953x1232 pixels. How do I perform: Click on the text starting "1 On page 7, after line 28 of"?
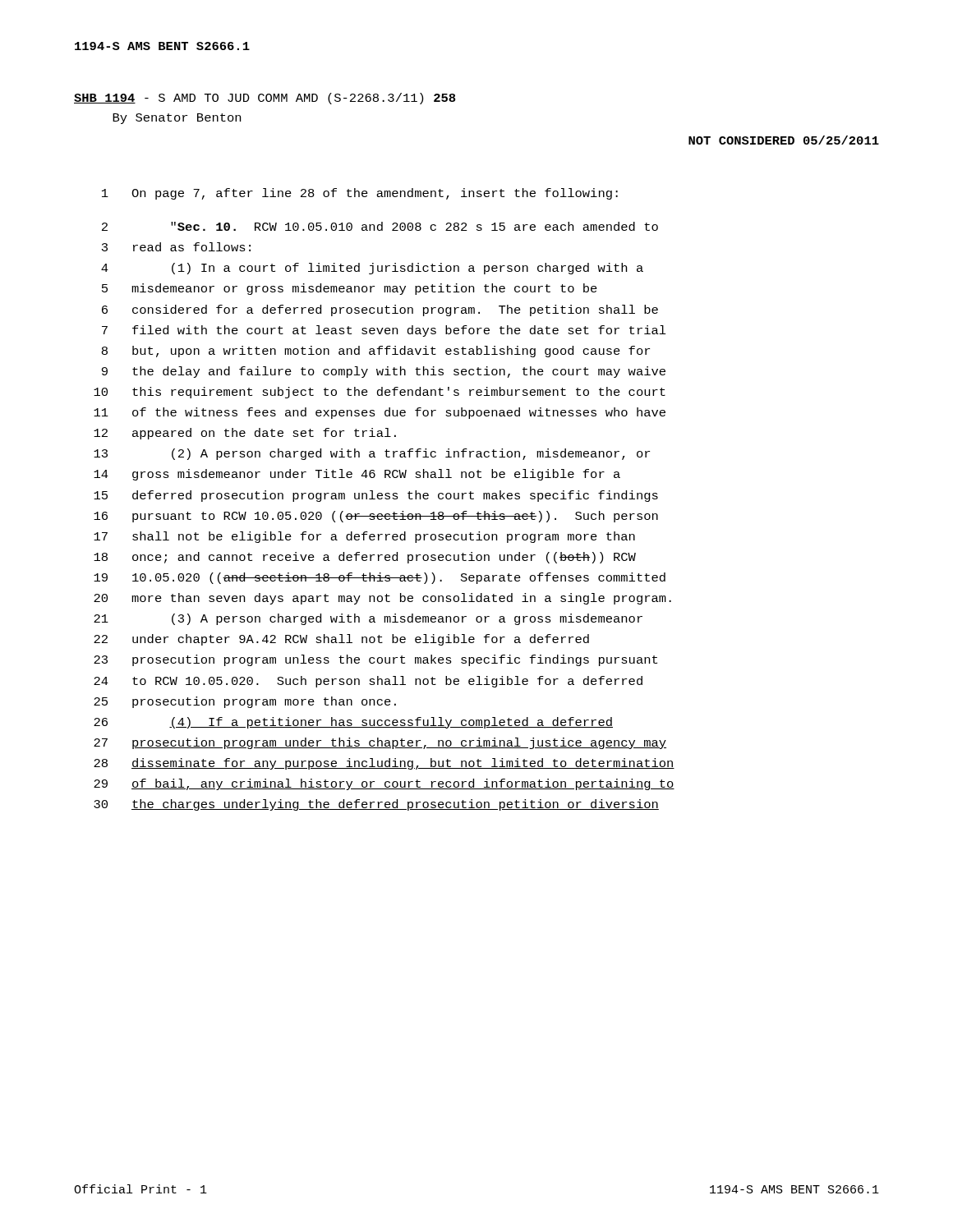pos(476,500)
